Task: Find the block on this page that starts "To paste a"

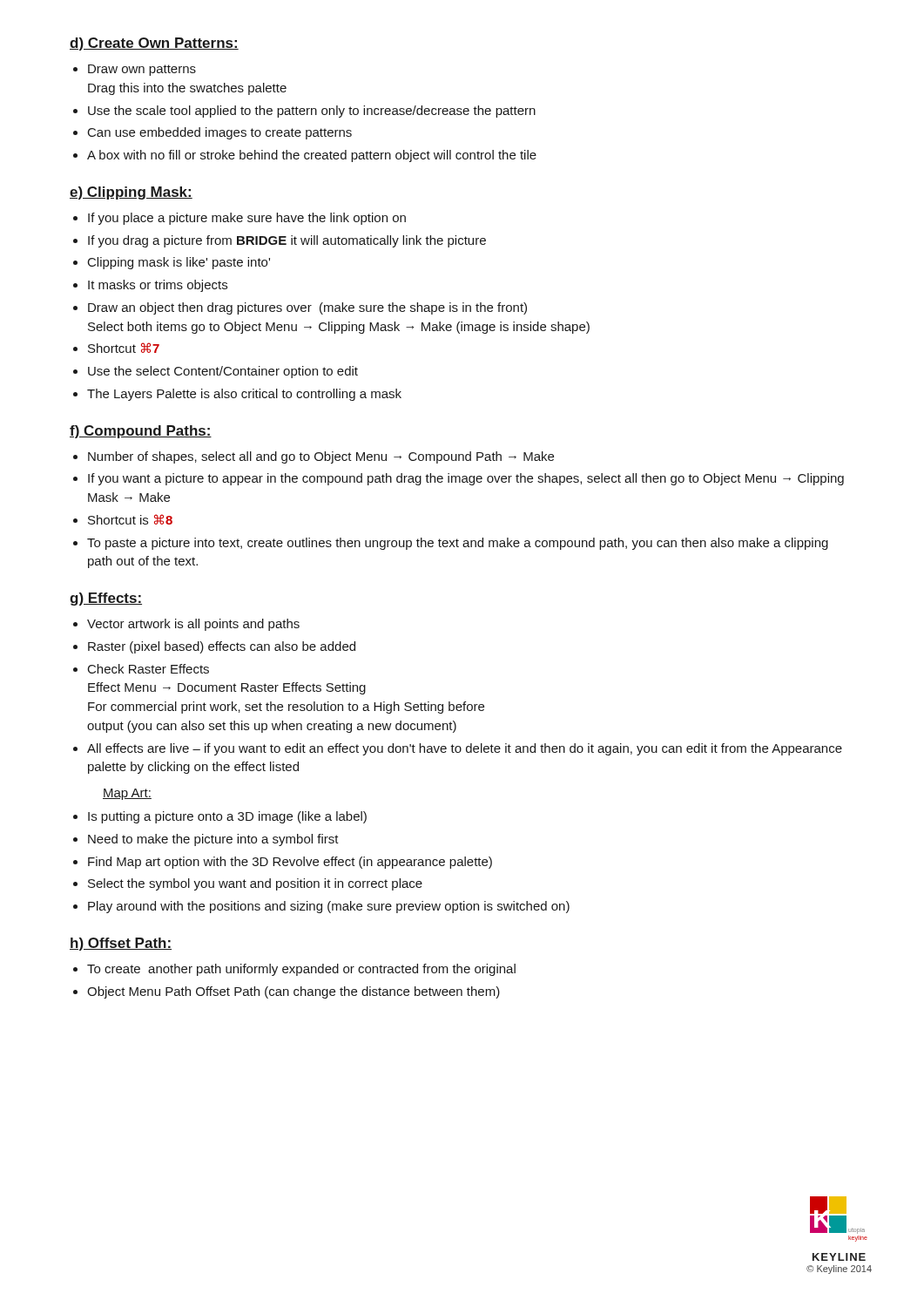Action: pyautogui.click(x=458, y=551)
